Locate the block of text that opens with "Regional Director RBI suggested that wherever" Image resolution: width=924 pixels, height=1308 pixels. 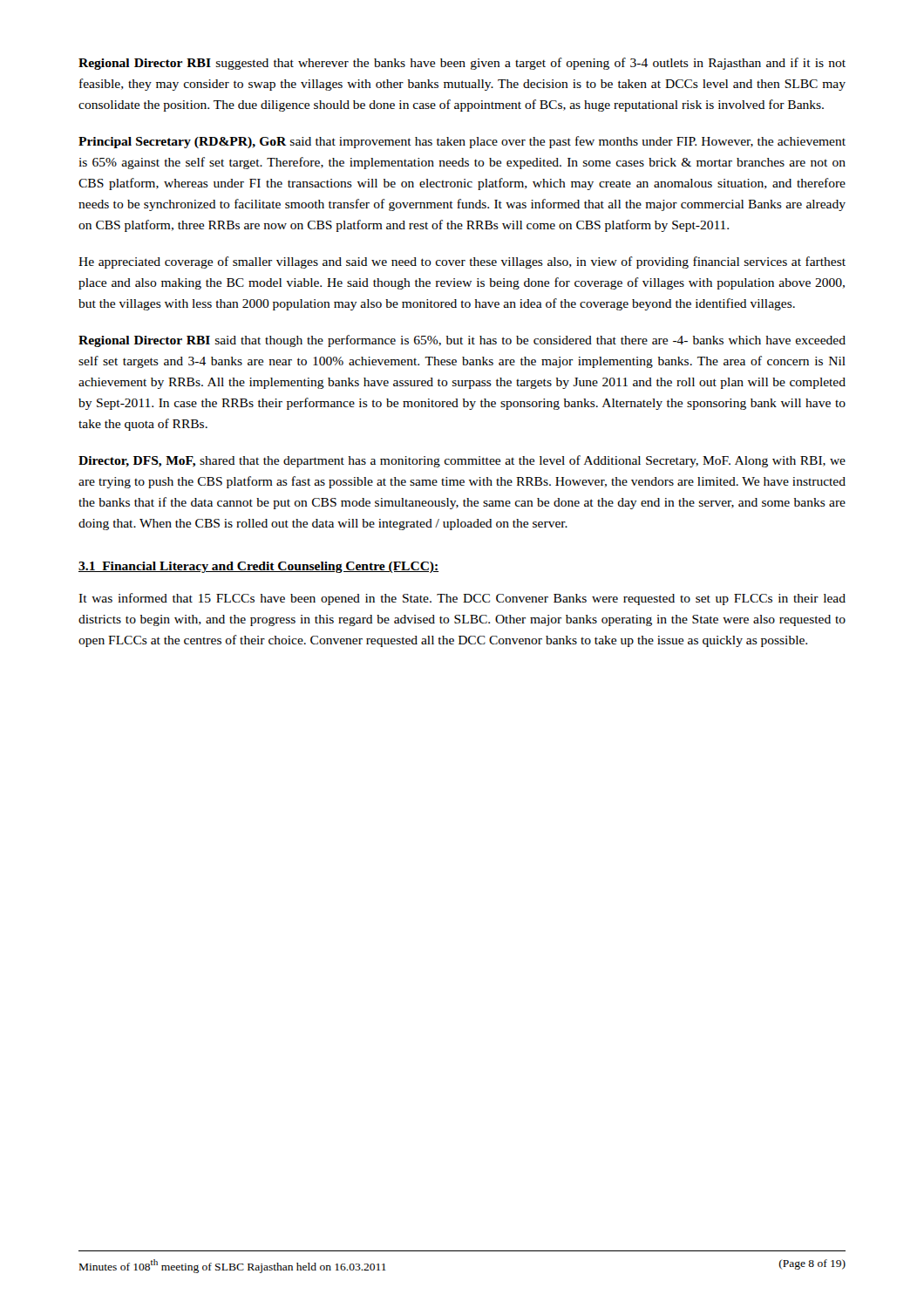click(462, 84)
